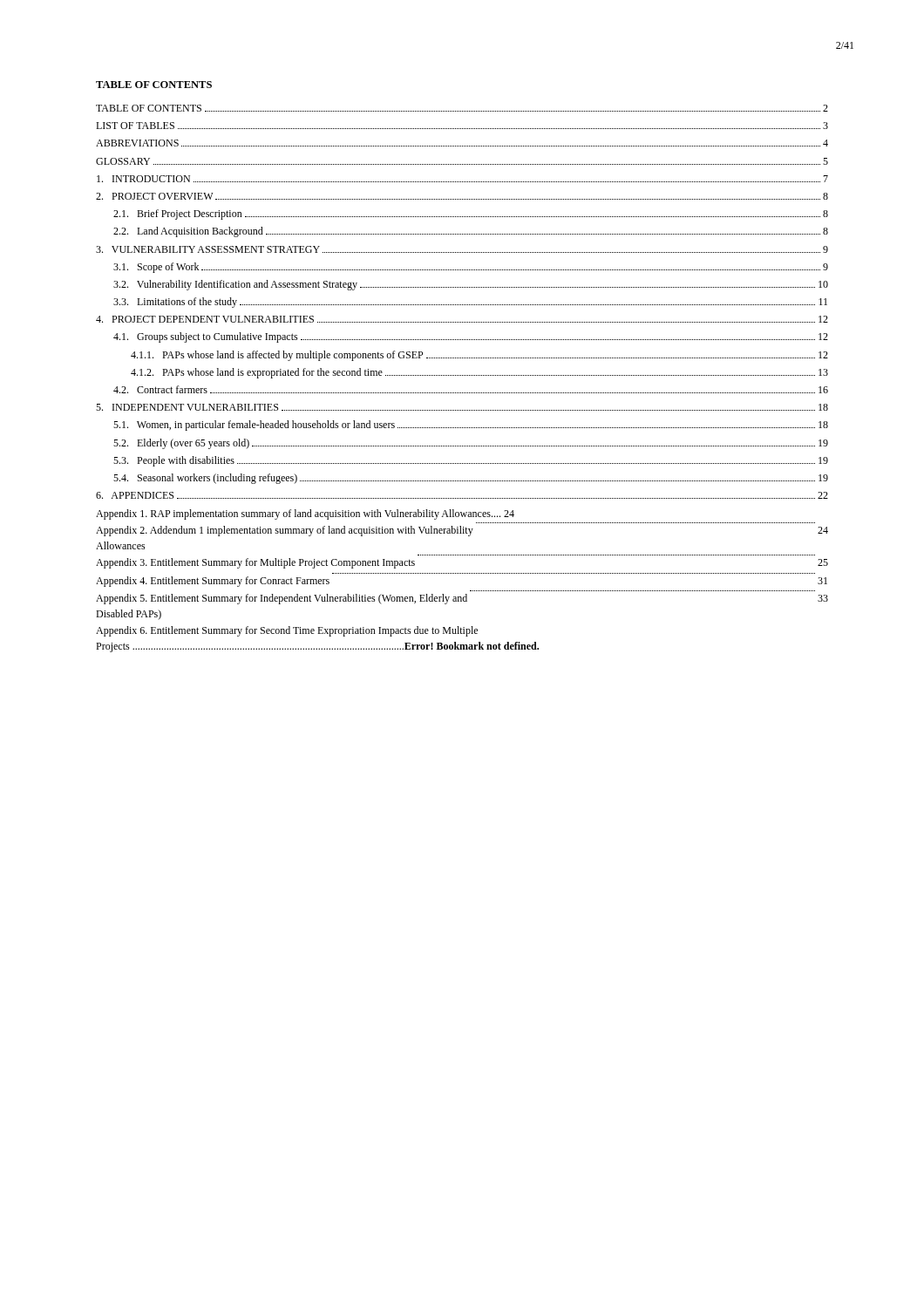Locate the text "LIST OF TABLES 3"
This screenshot has width=924, height=1308.
click(462, 126)
